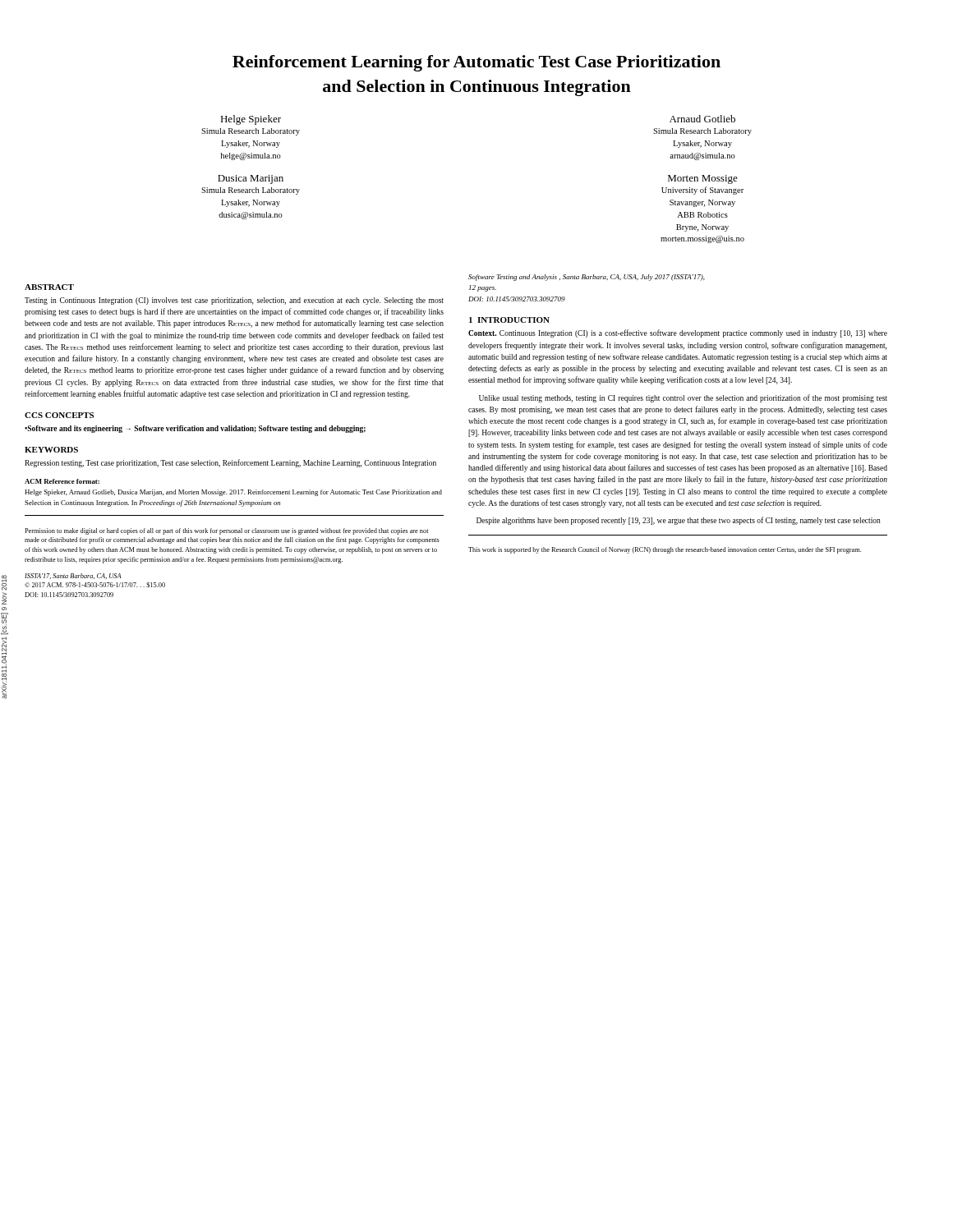
Task: Where is the passage that starts "Permission to make digital or hard"?
Action: 234,563
